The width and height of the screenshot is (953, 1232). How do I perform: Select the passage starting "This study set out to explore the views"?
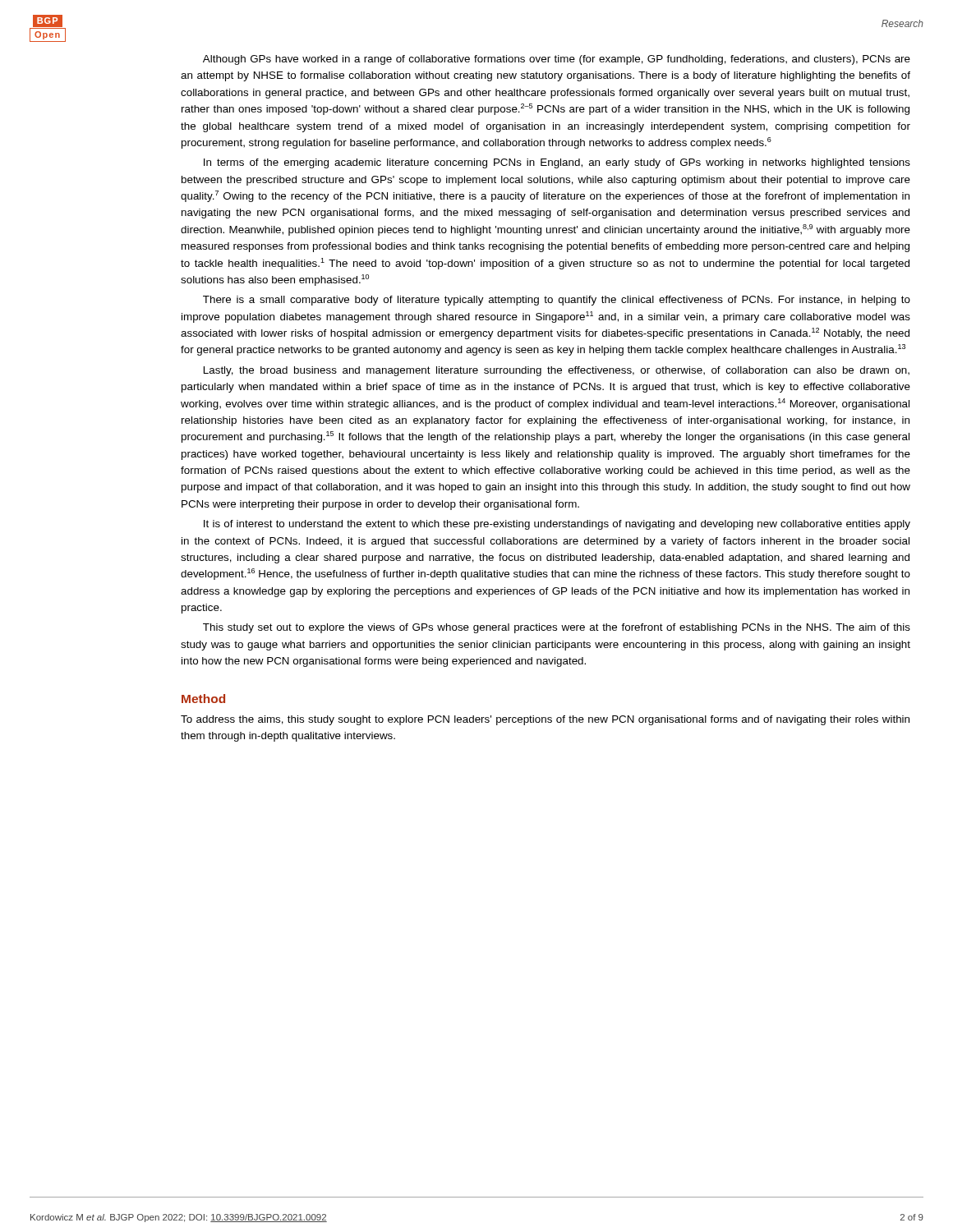(546, 645)
